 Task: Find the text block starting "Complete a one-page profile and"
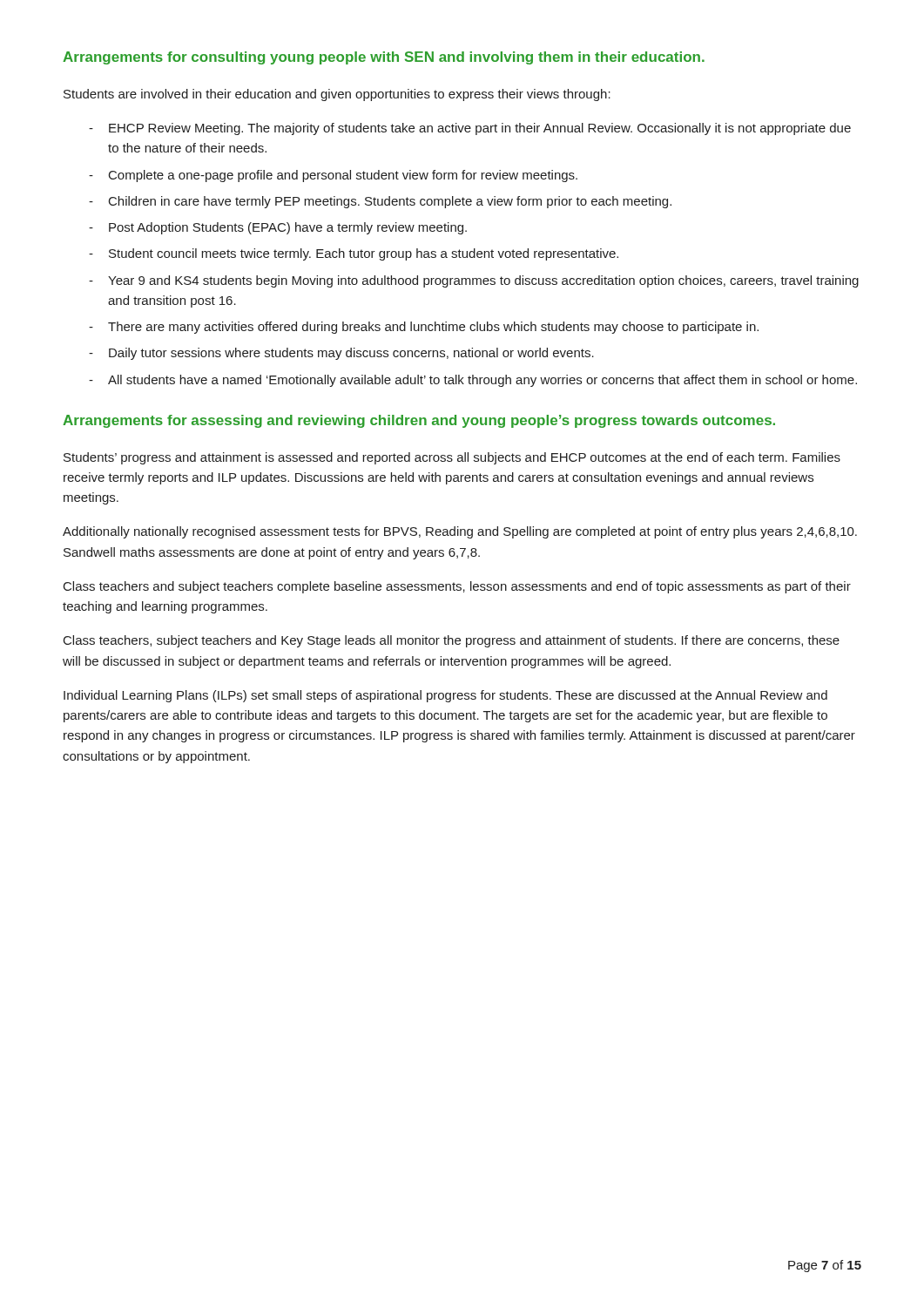coord(343,174)
